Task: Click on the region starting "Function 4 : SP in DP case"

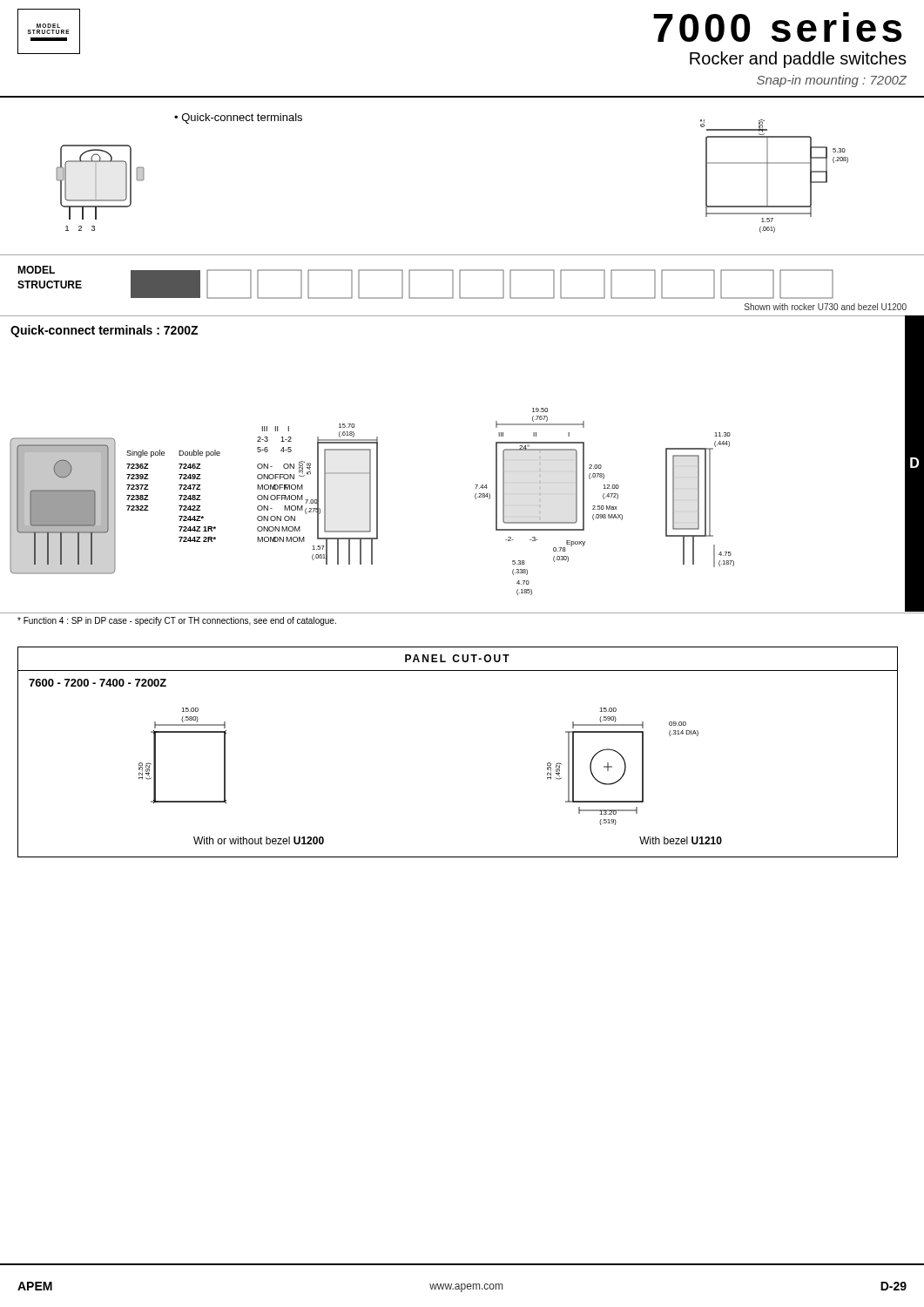Action: [177, 621]
